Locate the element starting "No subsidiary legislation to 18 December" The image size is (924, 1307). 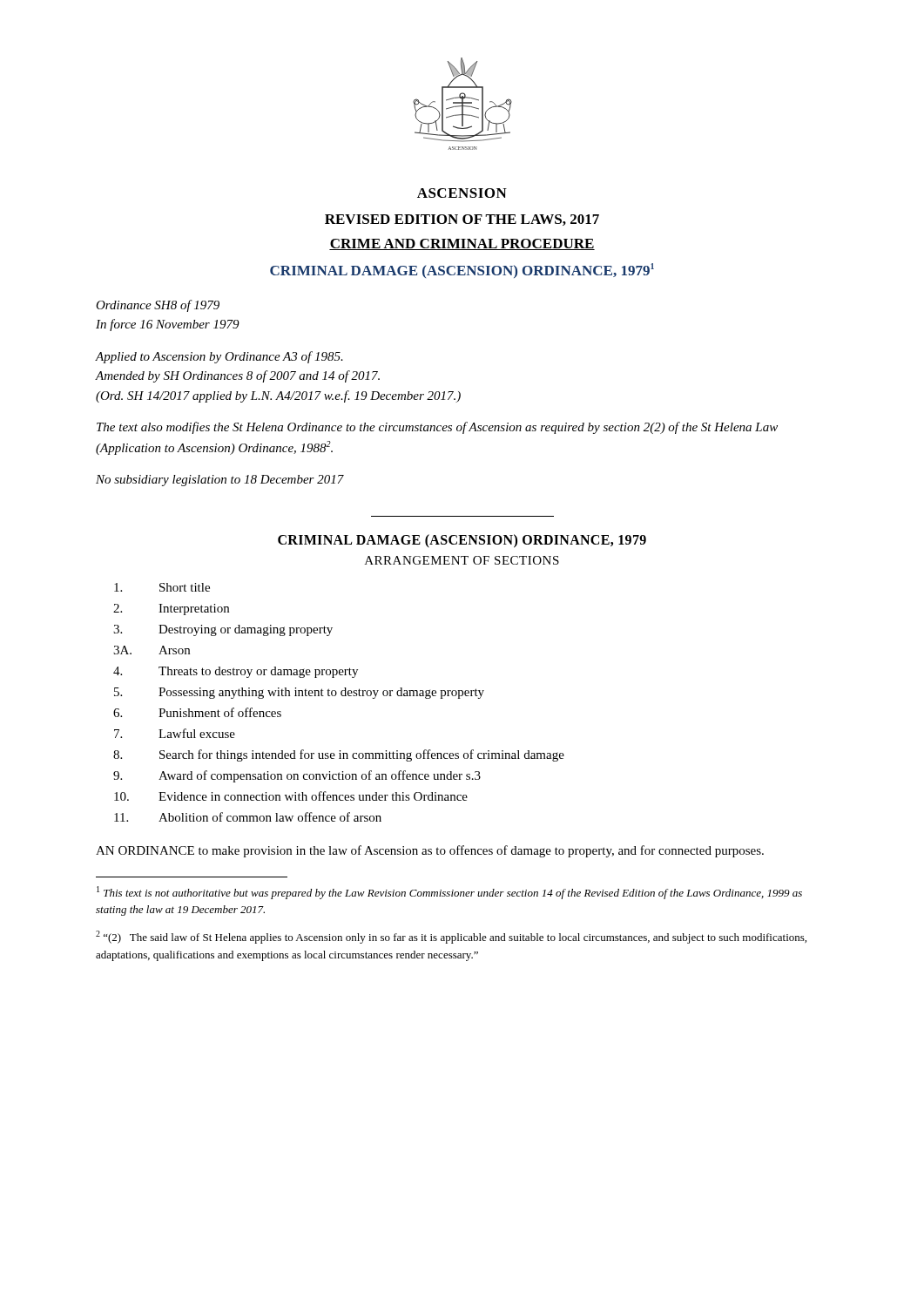[220, 479]
